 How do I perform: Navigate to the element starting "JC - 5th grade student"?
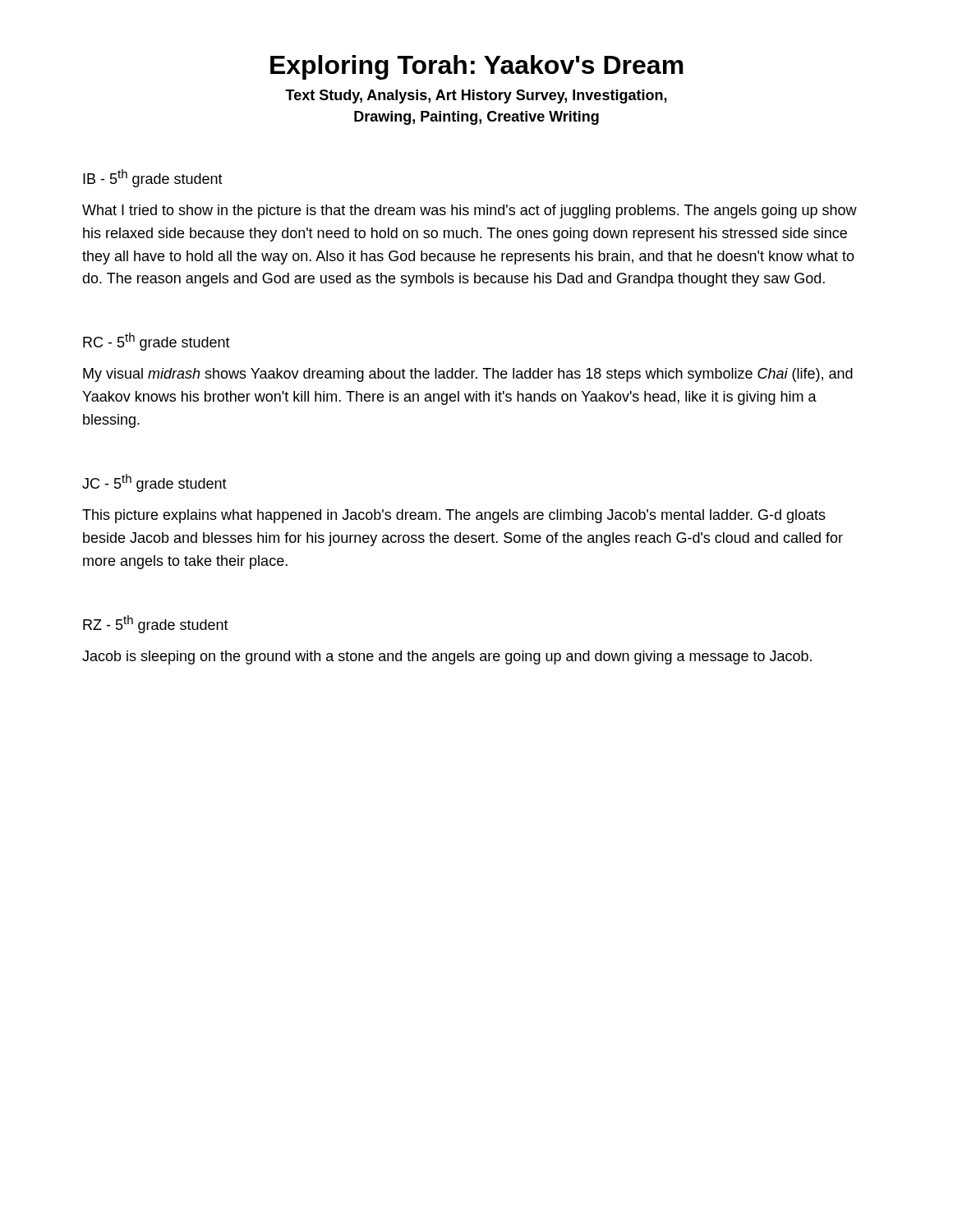[154, 482]
